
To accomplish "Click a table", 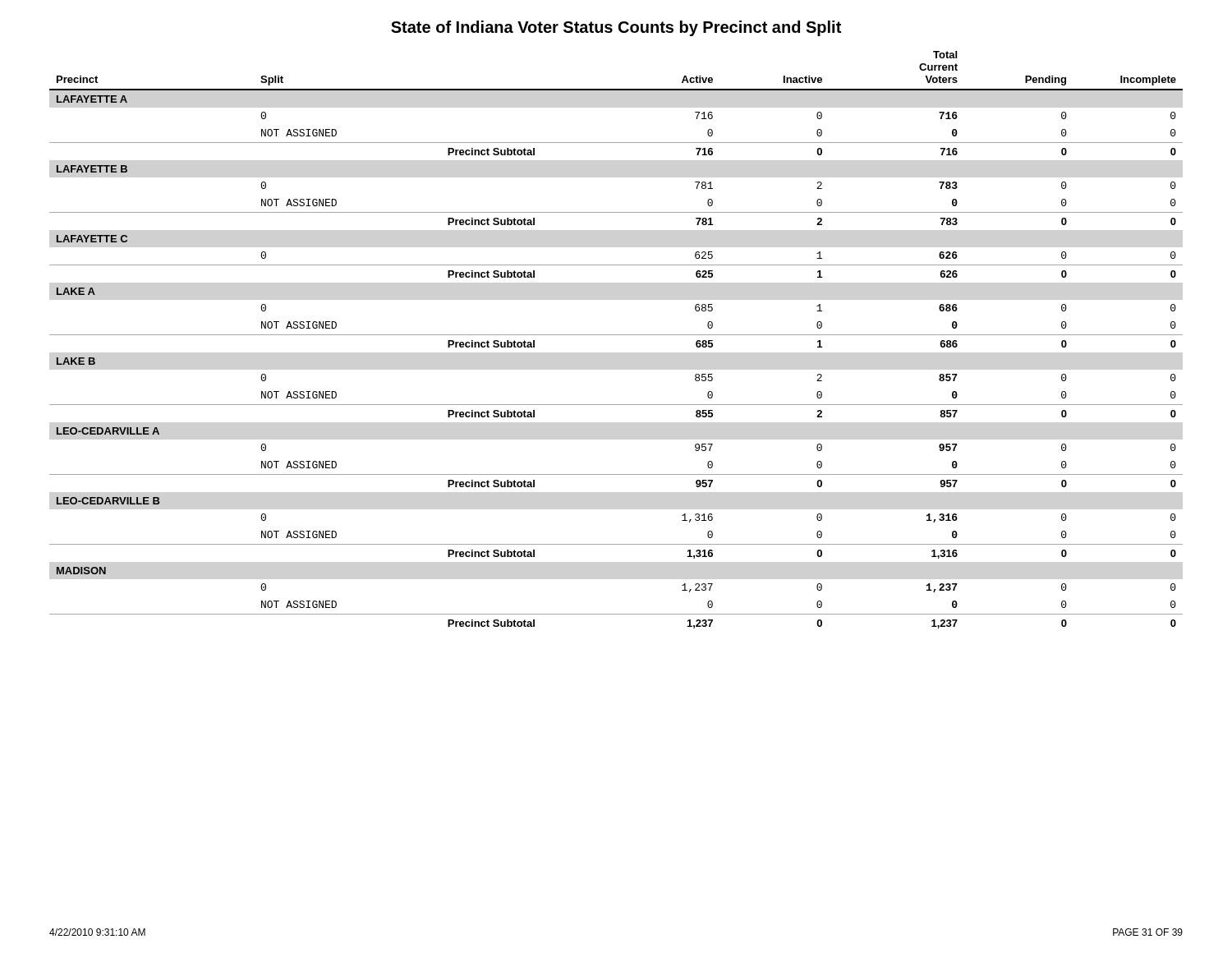I will pos(616,338).
